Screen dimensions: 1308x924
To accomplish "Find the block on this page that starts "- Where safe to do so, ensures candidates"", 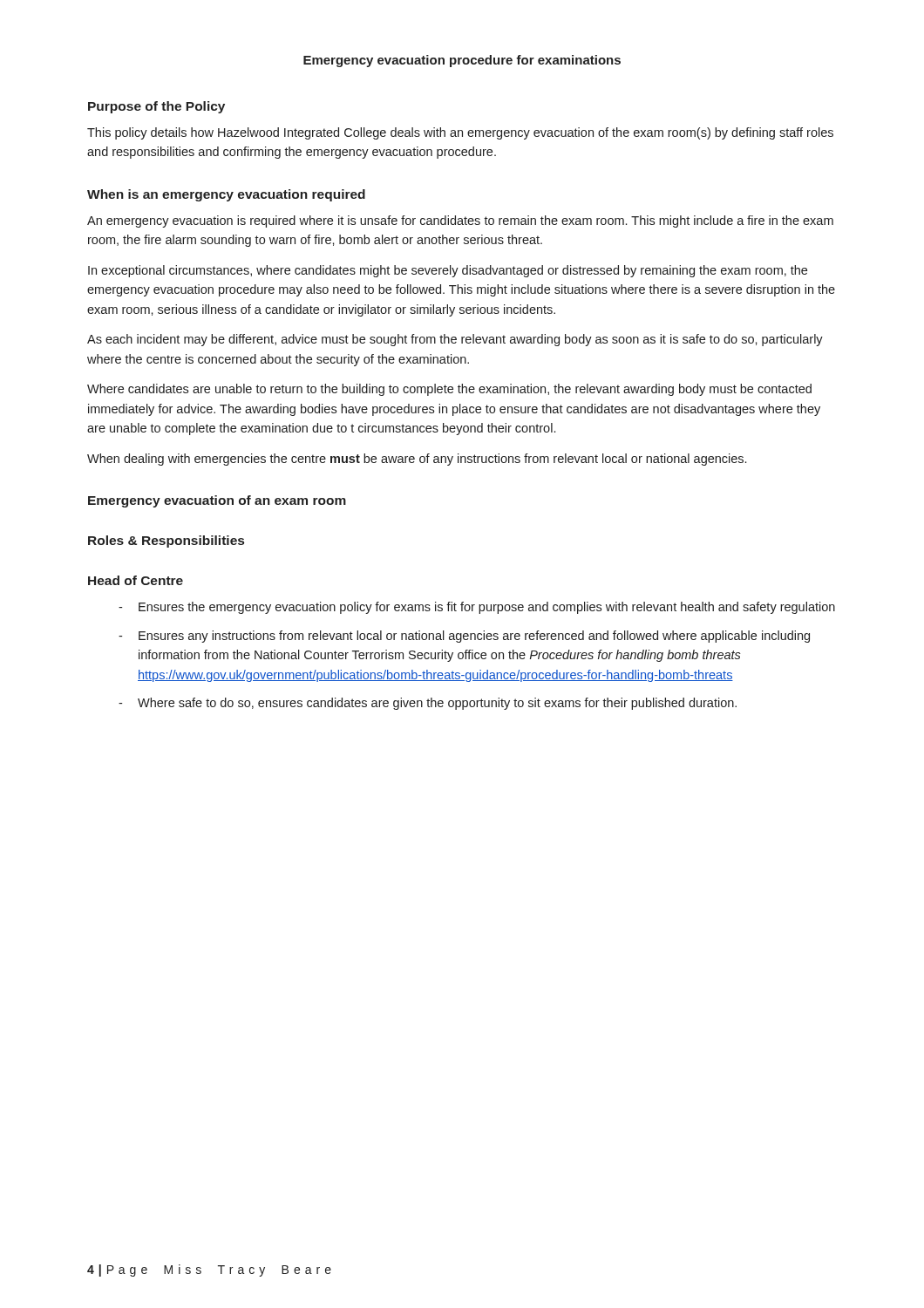I will click(x=474, y=703).
